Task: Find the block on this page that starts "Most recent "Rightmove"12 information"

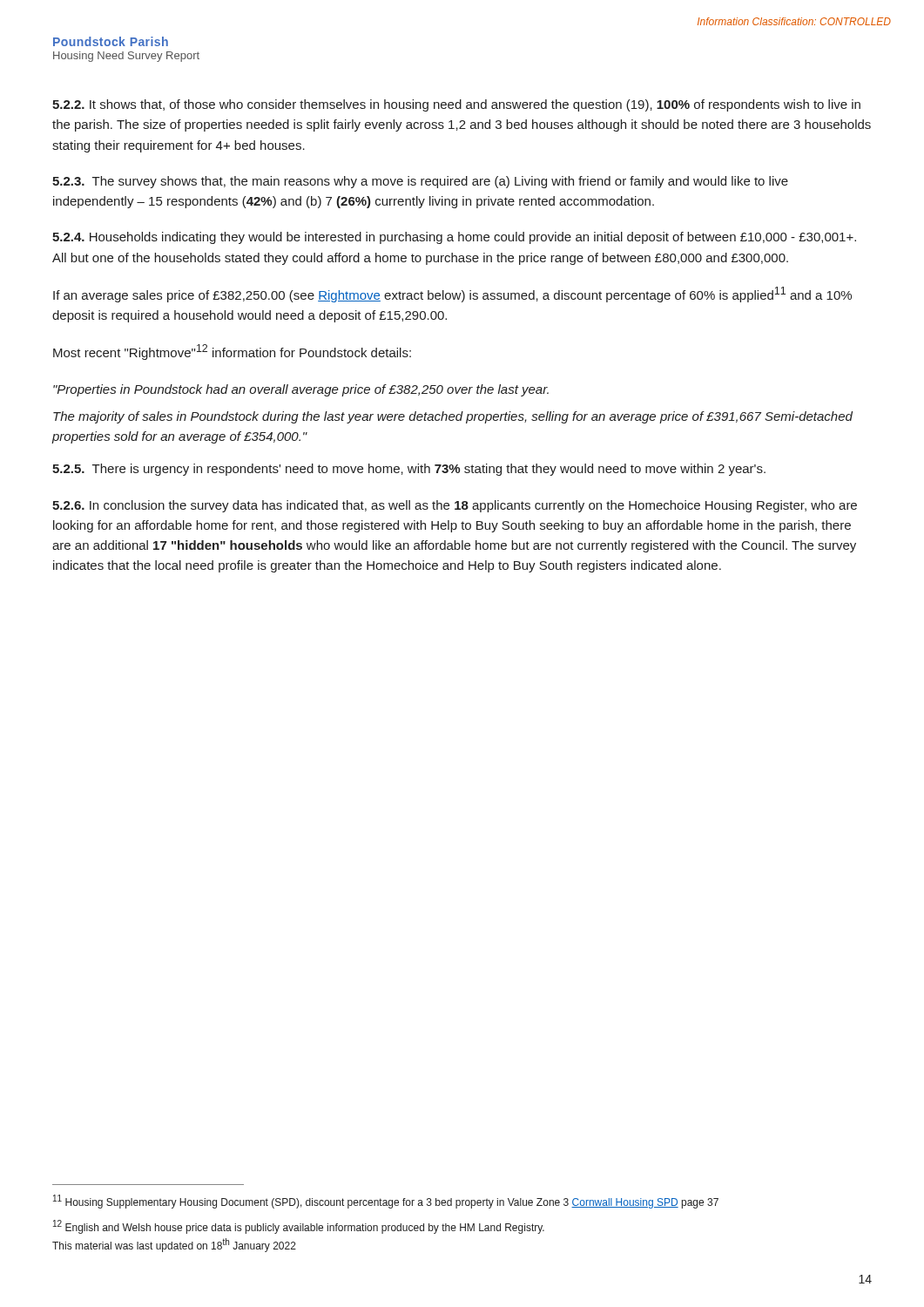Action: tap(232, 351)
